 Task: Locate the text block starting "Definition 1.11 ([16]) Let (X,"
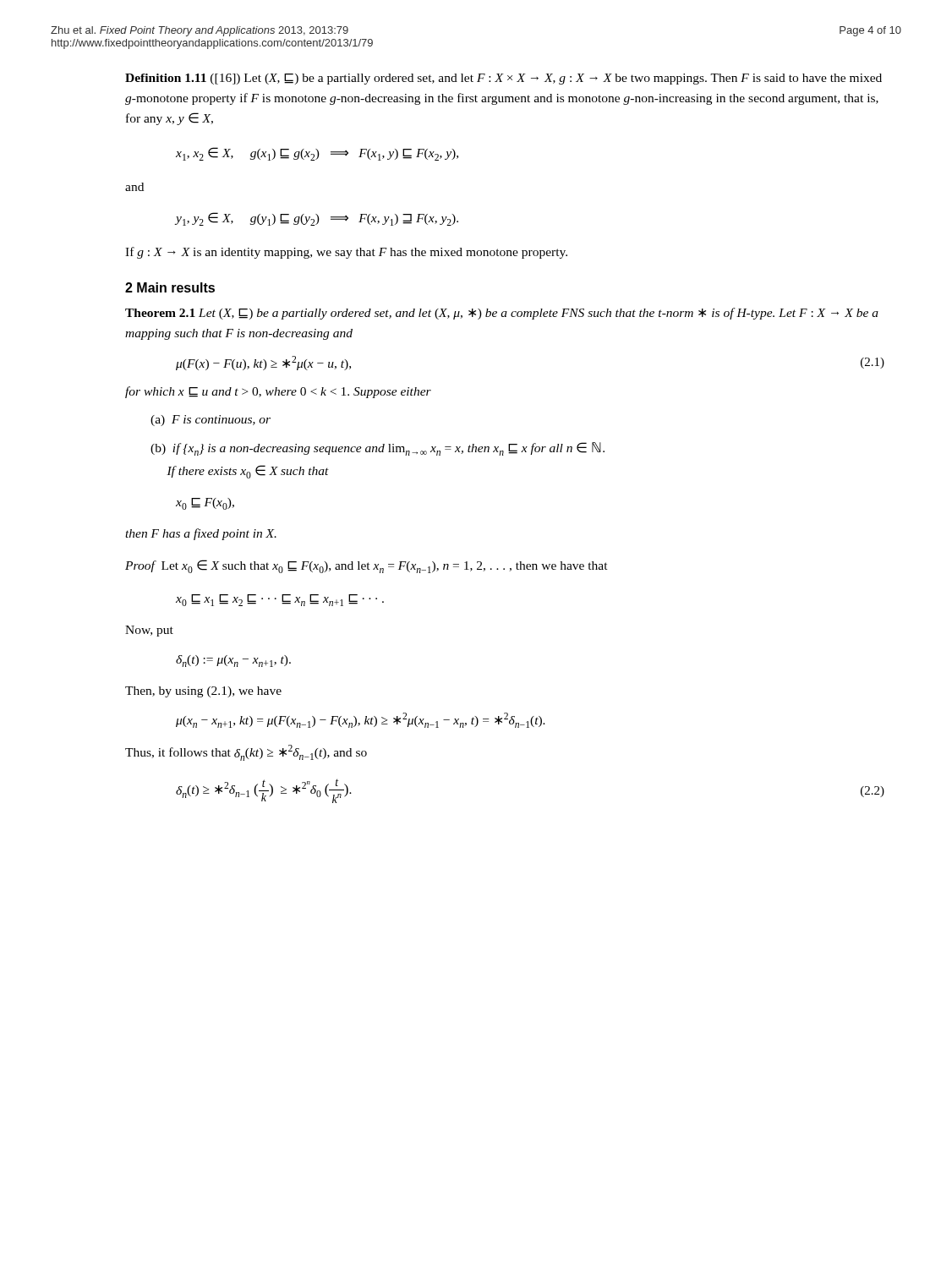(x=504, y=98)
